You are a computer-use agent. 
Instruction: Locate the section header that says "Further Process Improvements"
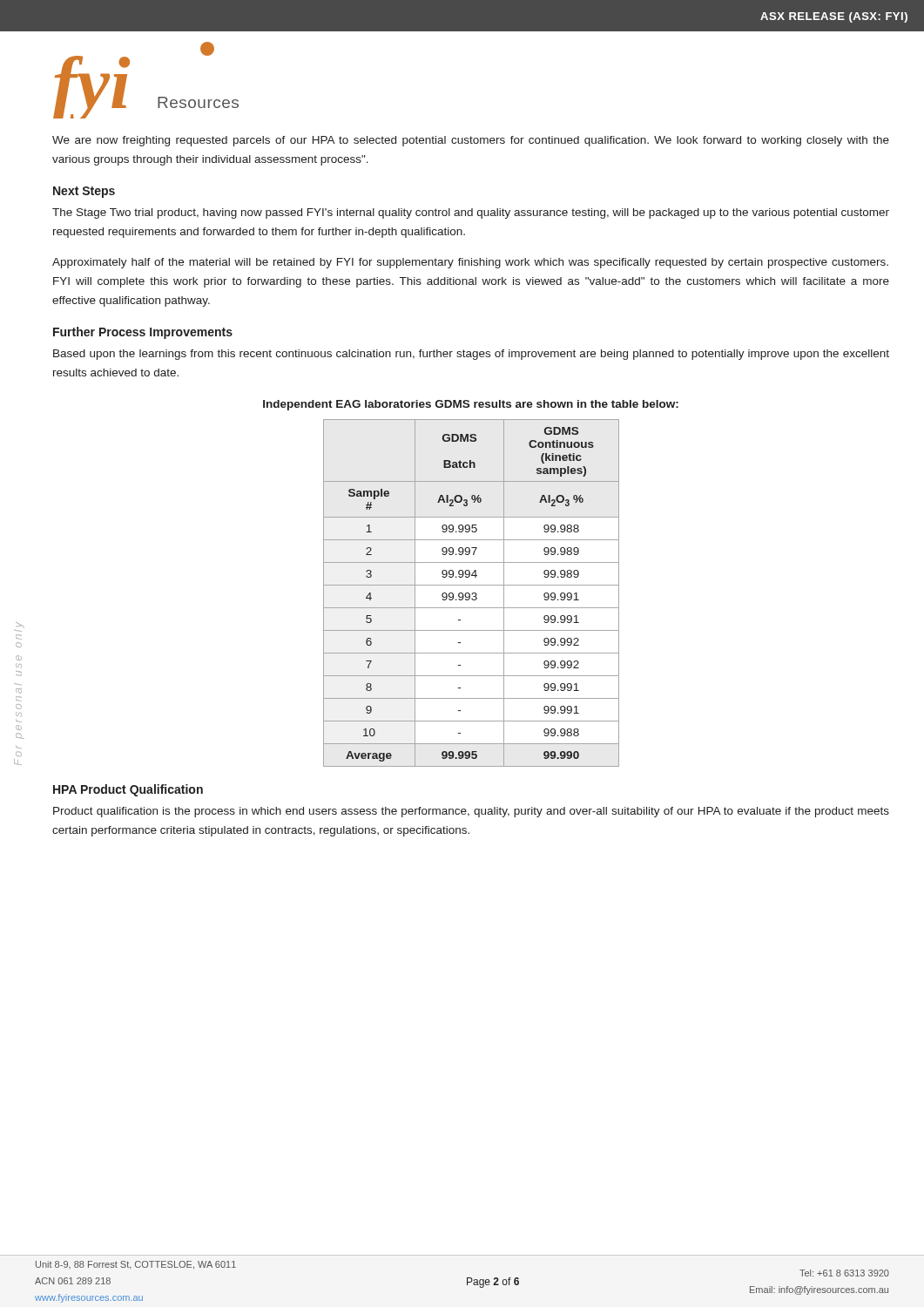(x=142, y=332)
